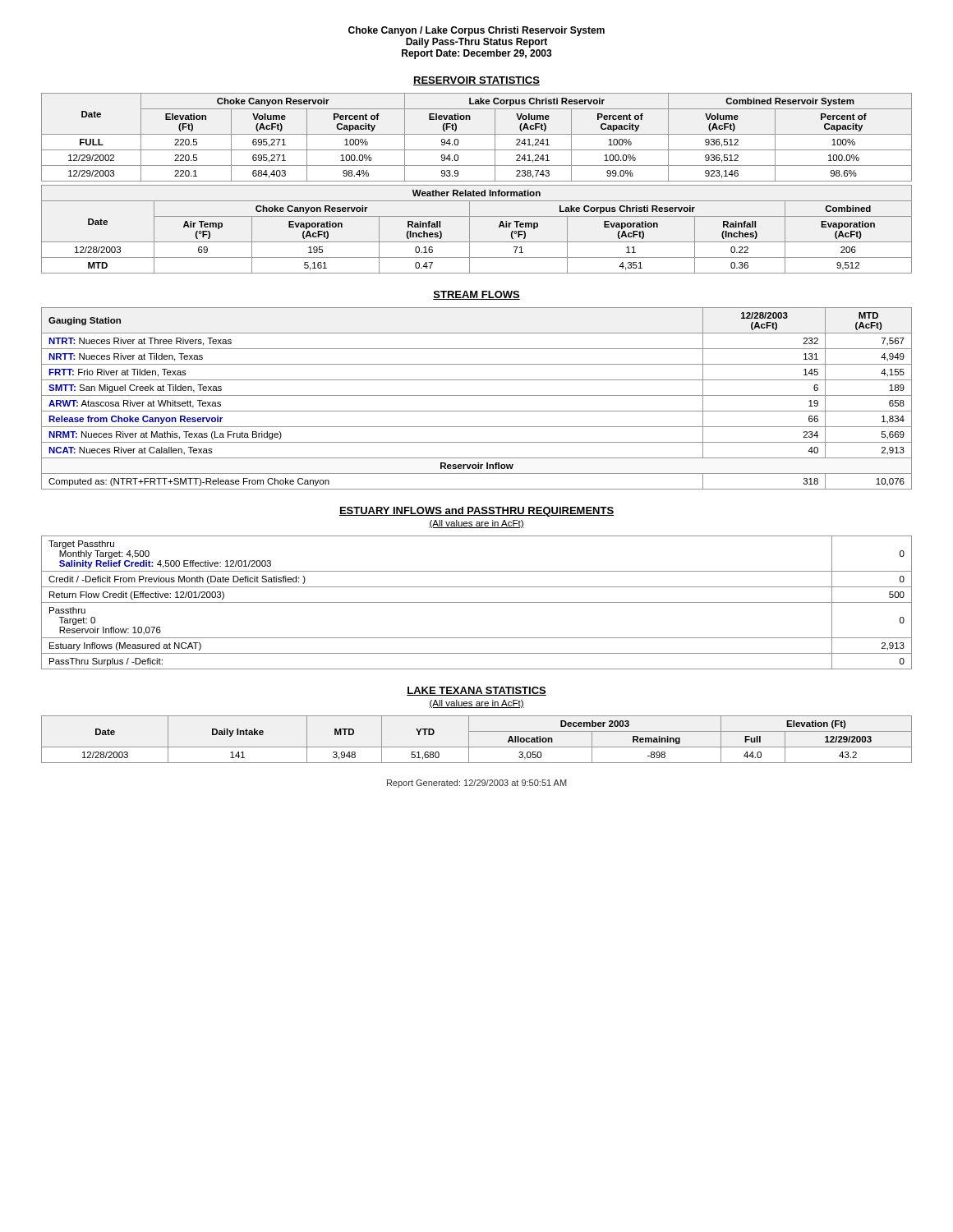Locate the table with the text "PassThru Surplus / -Deficit:"
Screen dimensions: 1232x953
(x=476, y=602)
